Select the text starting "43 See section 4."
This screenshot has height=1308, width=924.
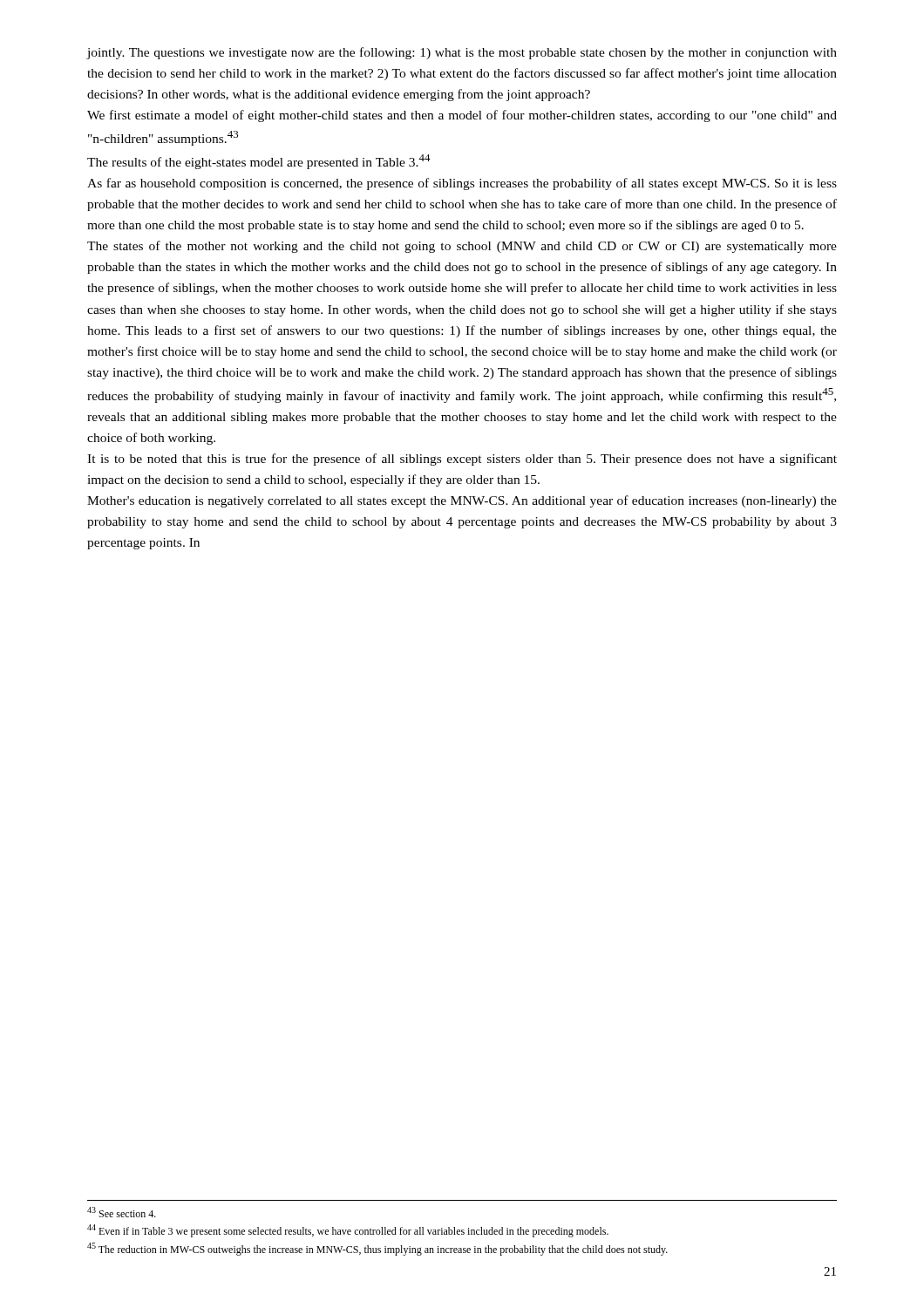point(122,1212)
